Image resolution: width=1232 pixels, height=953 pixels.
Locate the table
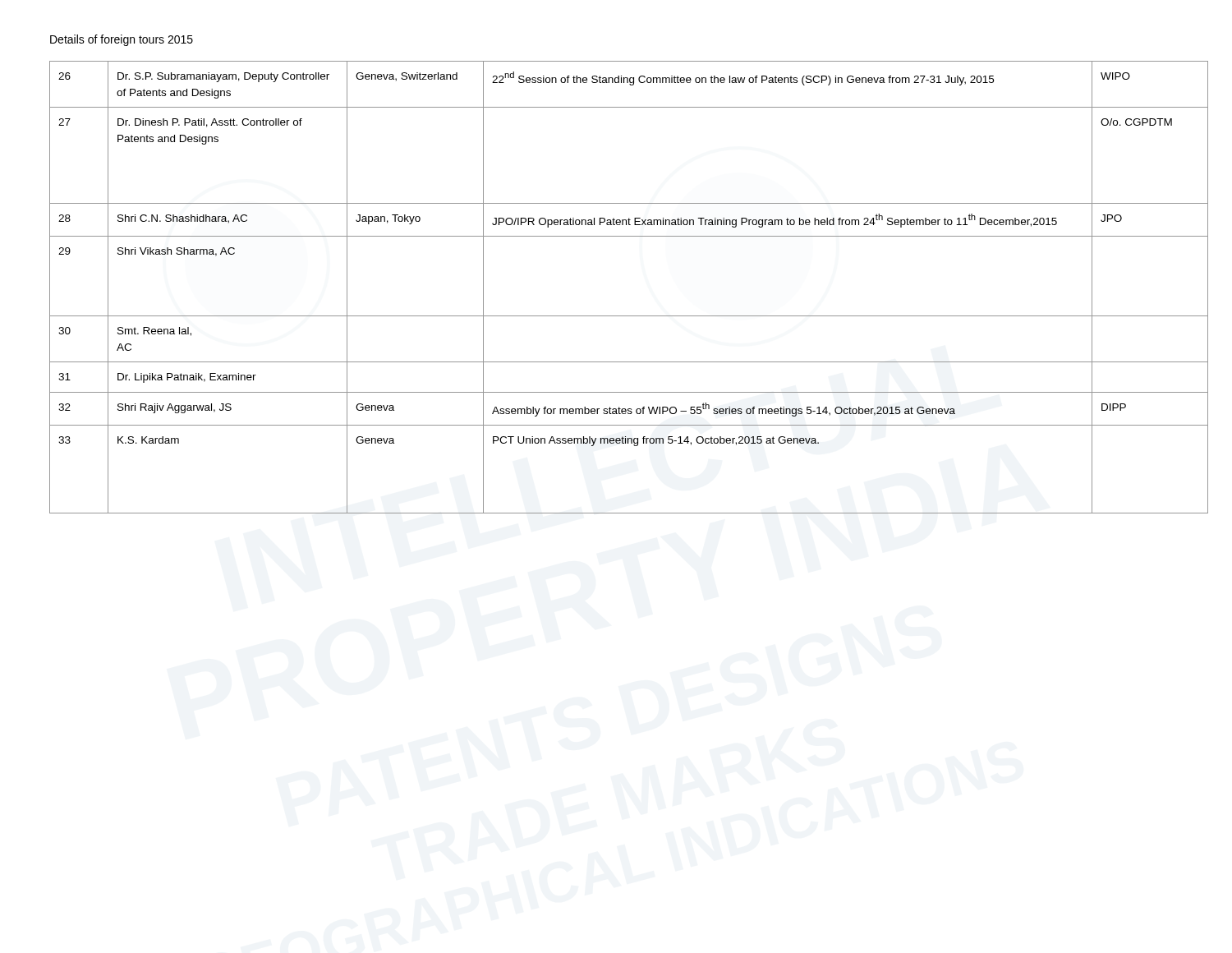(x=616, y=287)
